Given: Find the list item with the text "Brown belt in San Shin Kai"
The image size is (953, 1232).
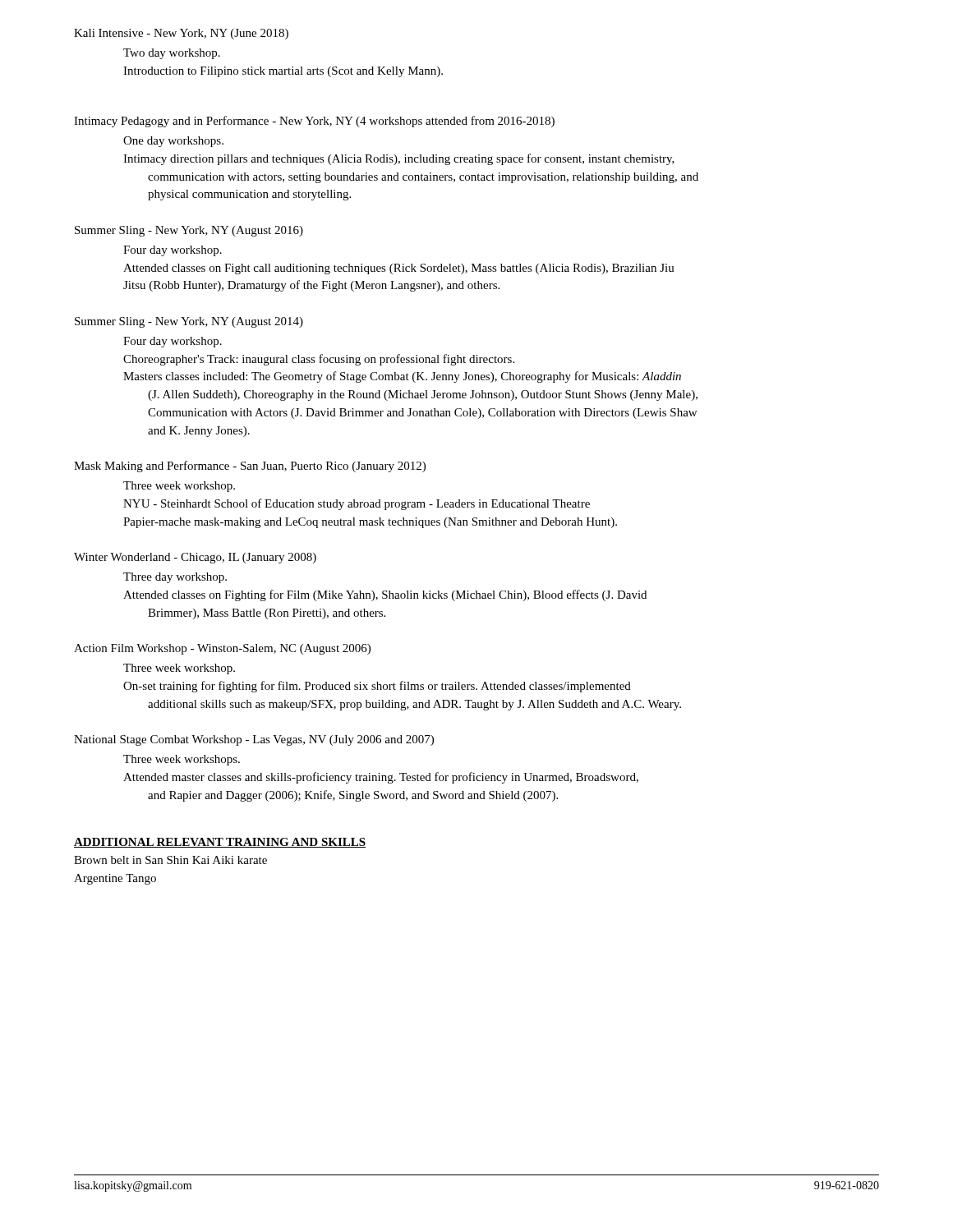Looking at the screenshot, I should tap(170, 860).
